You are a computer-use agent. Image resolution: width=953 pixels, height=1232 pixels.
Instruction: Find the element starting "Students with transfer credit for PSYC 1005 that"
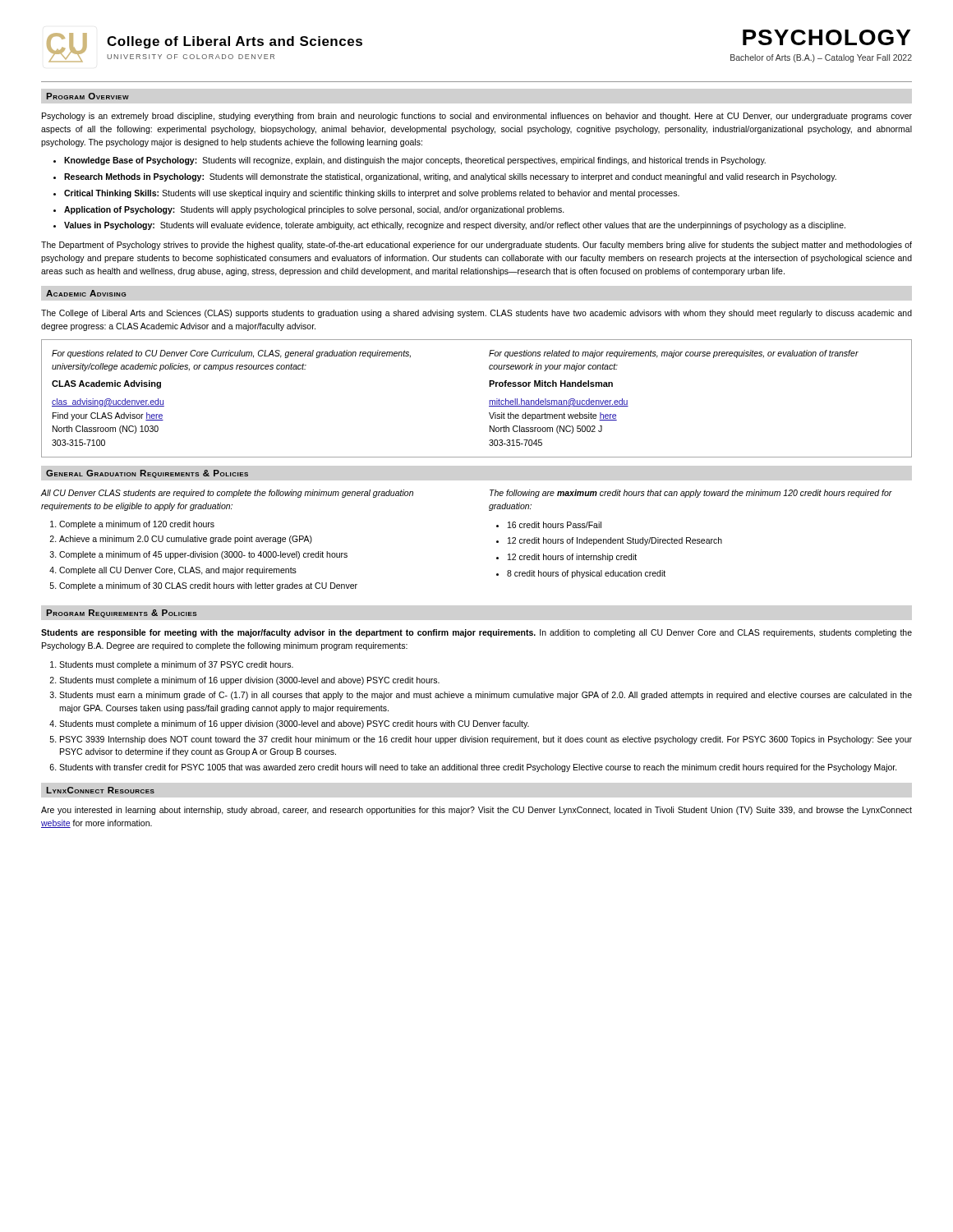[478, 767]
